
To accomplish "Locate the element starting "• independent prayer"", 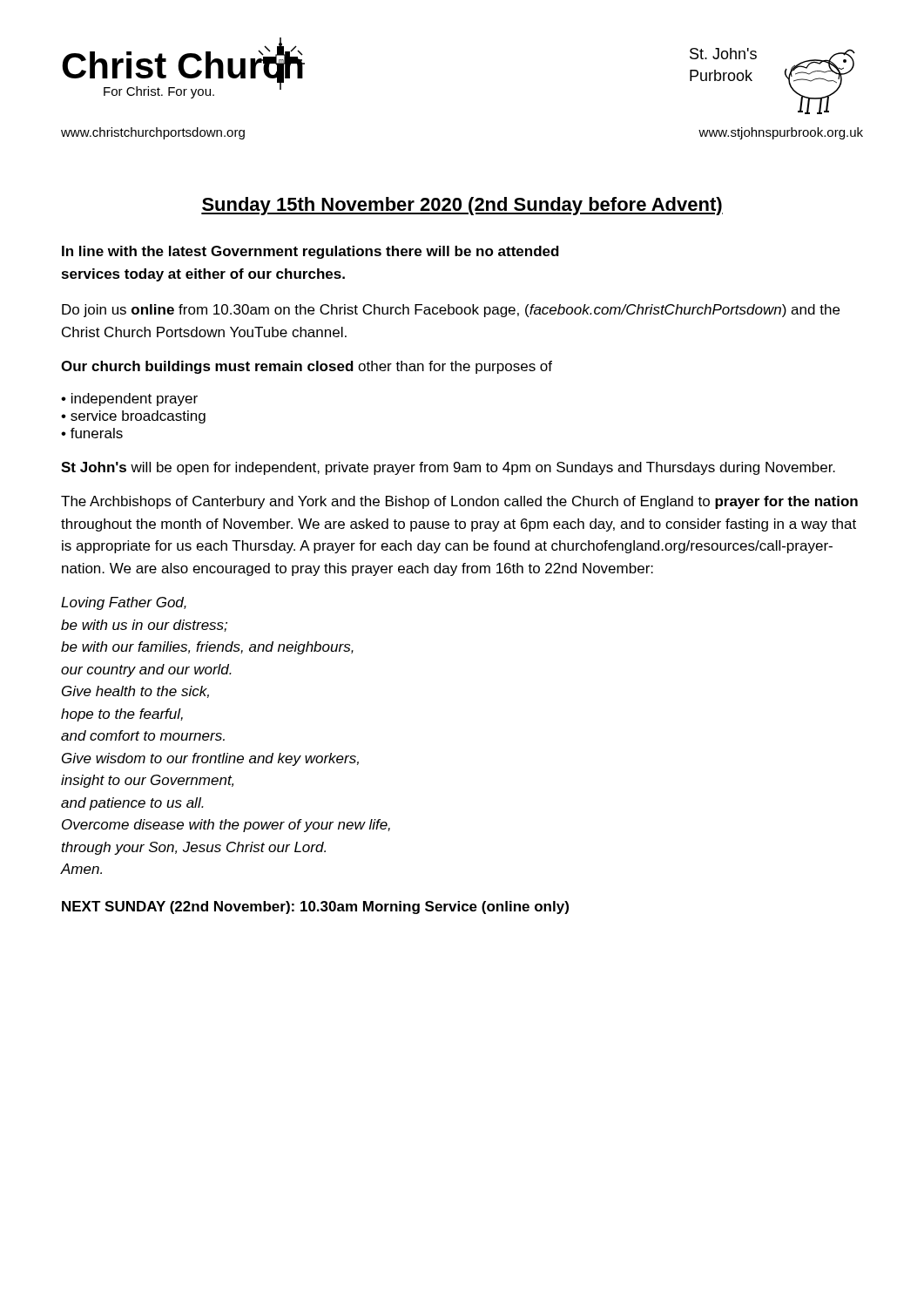I will pyautogui.click(x=129, y=398).
